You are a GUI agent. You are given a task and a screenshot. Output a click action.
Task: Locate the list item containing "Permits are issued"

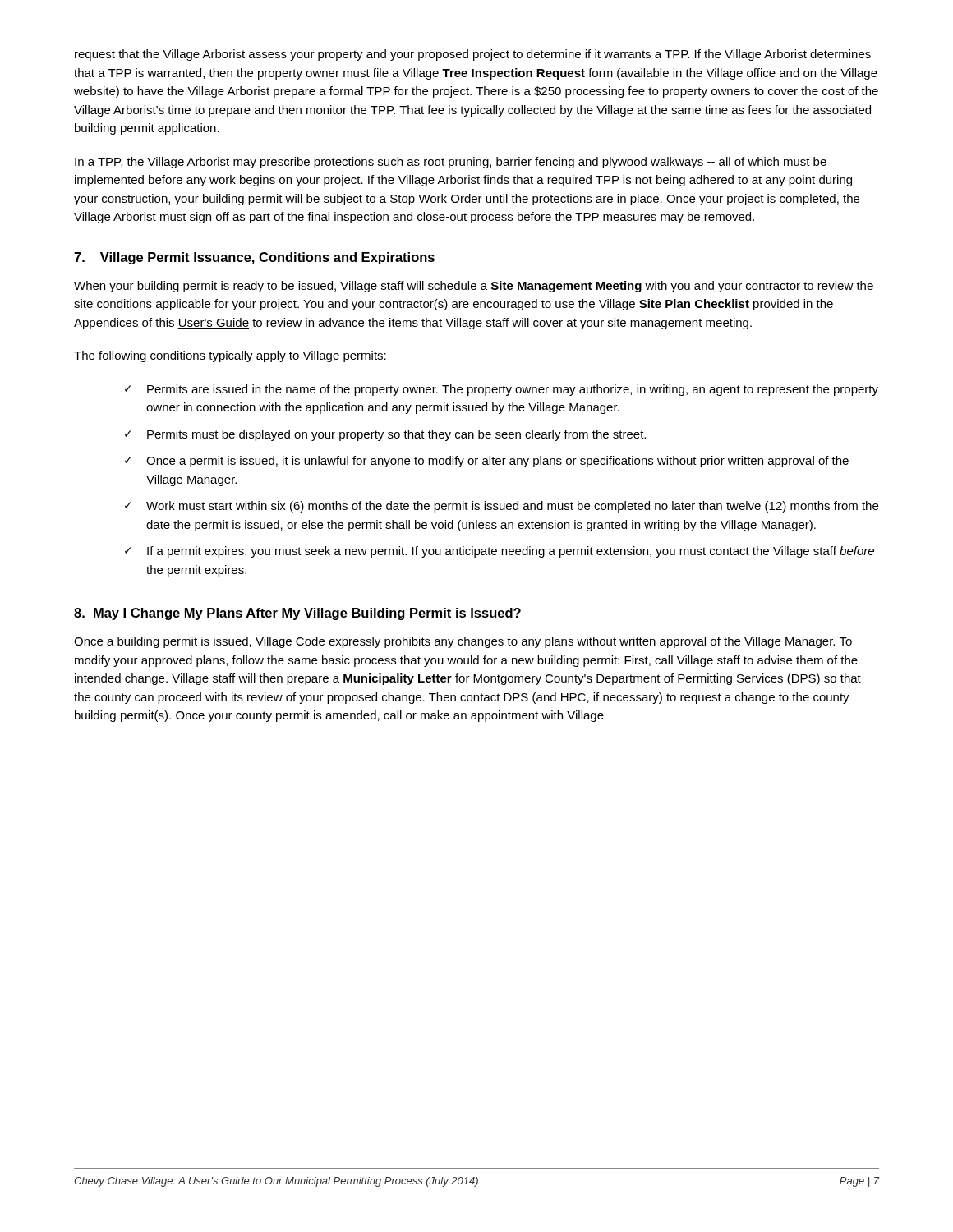pyautogui.click(x=512, y=398)
